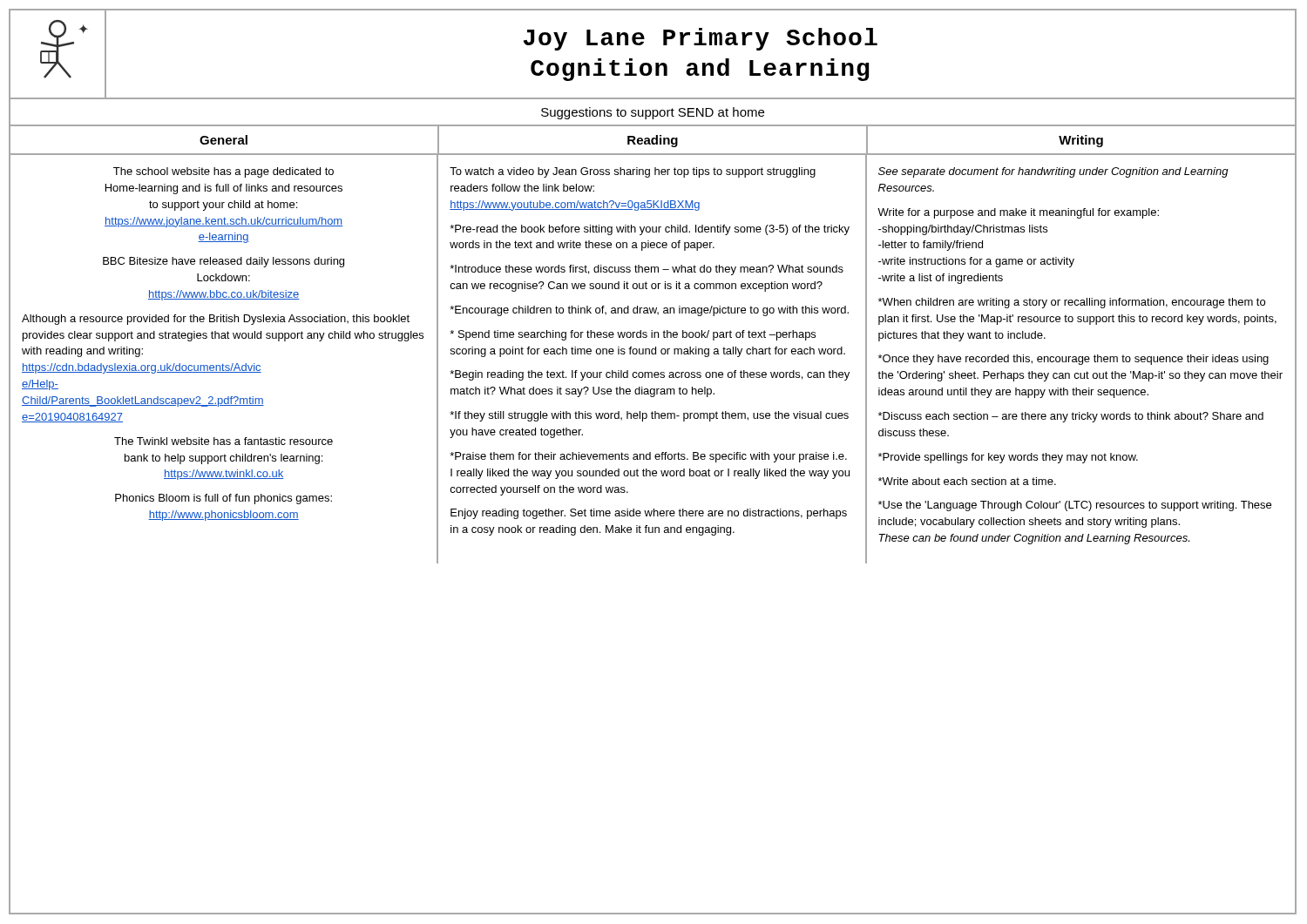
Task: Find the passage starting "Suggestions to support"
Action: click(653, 112)
